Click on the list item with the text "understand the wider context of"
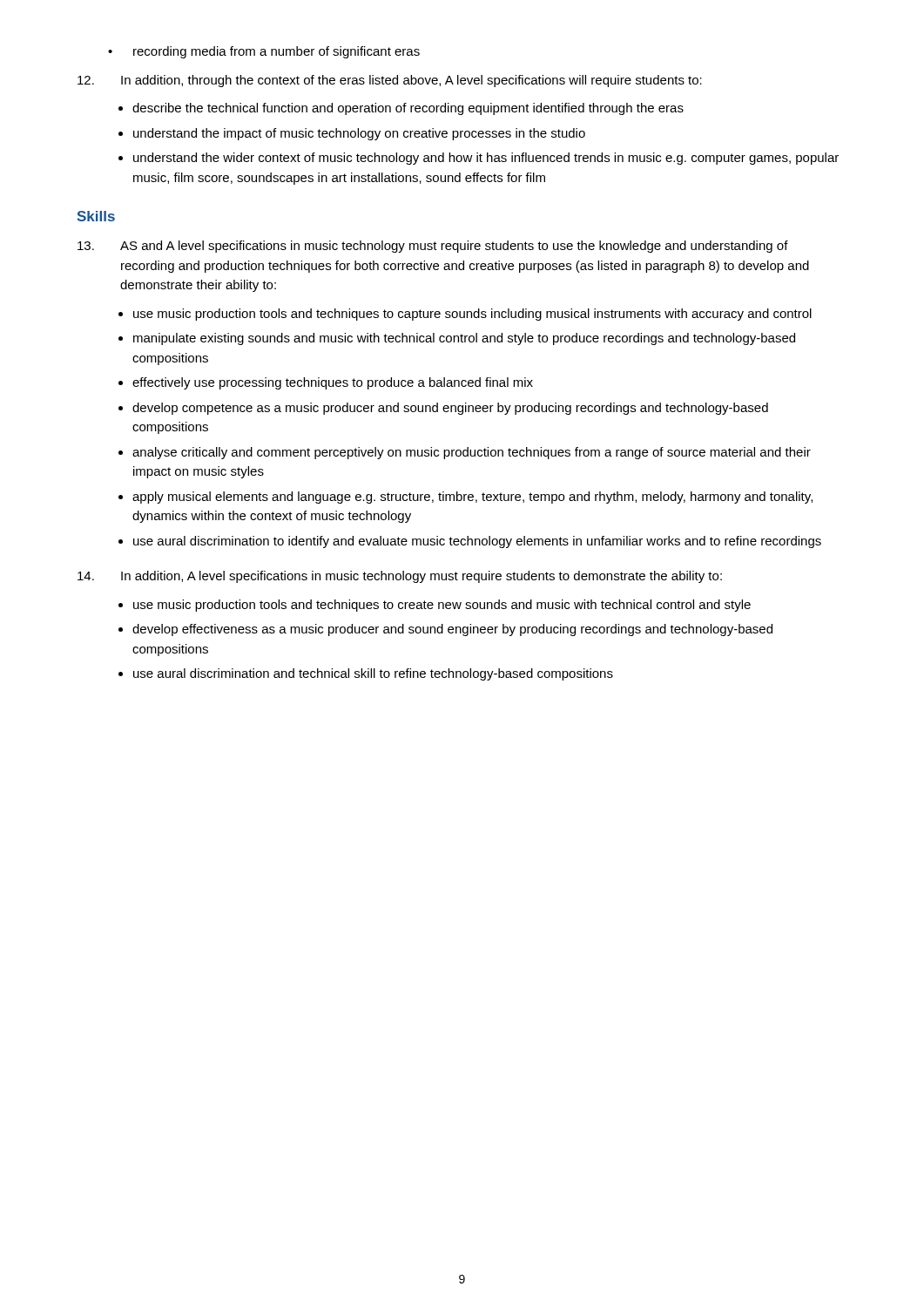924x1307 pixels. [486, 167]
